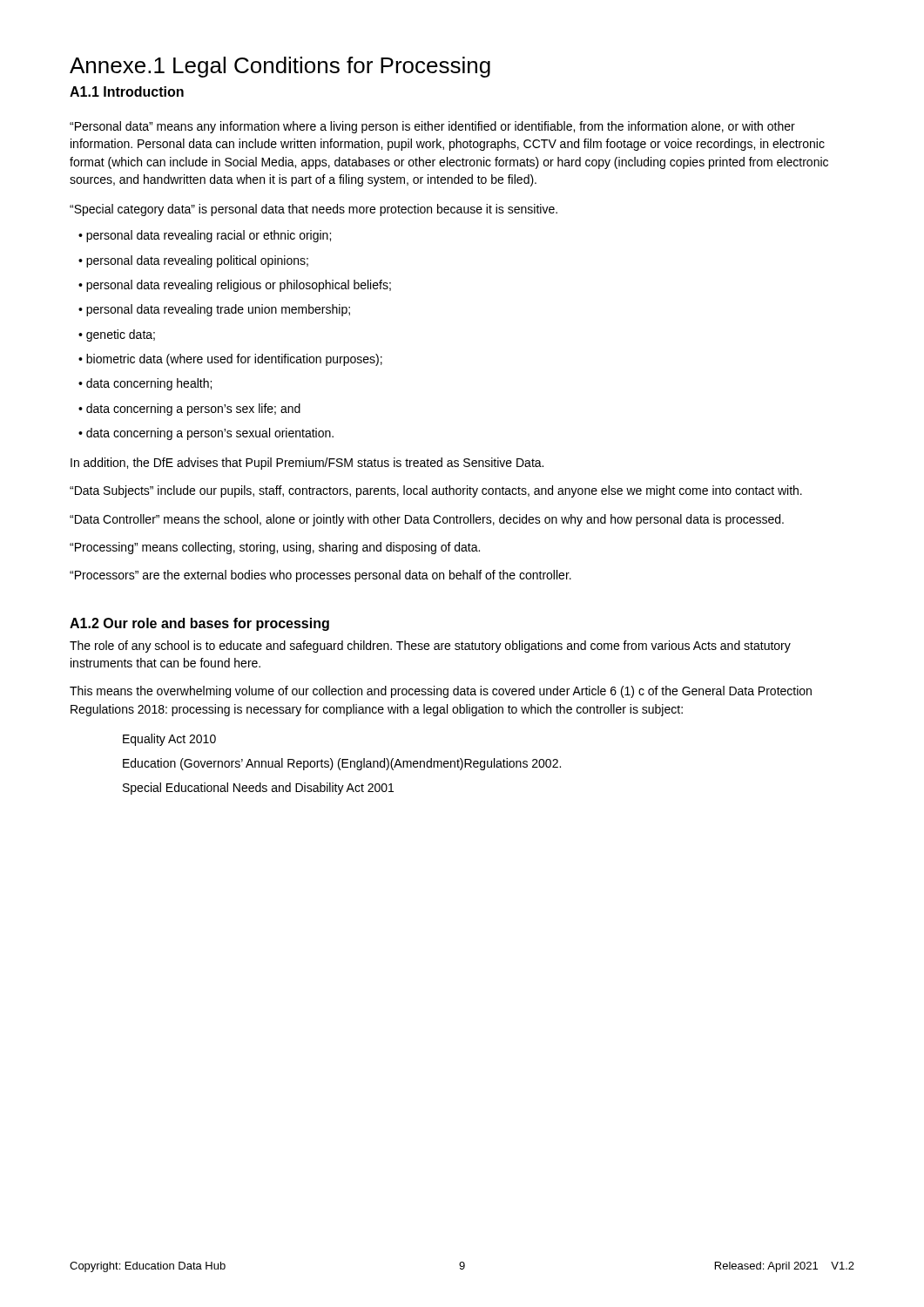
Task: Find the text block containing "“Special category data” is personal data"
Action: coord(314,209)
